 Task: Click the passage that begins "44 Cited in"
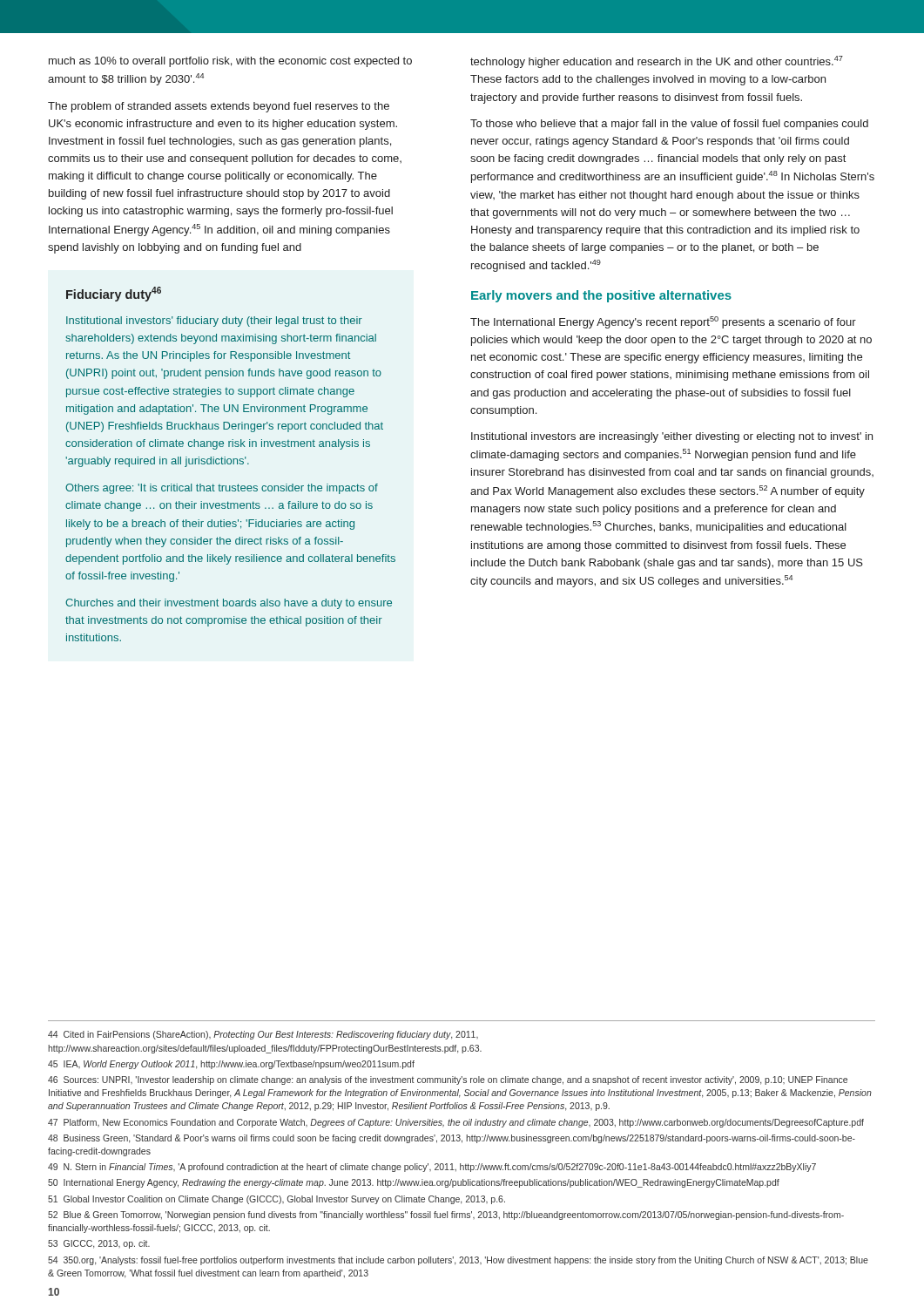[x=265, y=1041]
